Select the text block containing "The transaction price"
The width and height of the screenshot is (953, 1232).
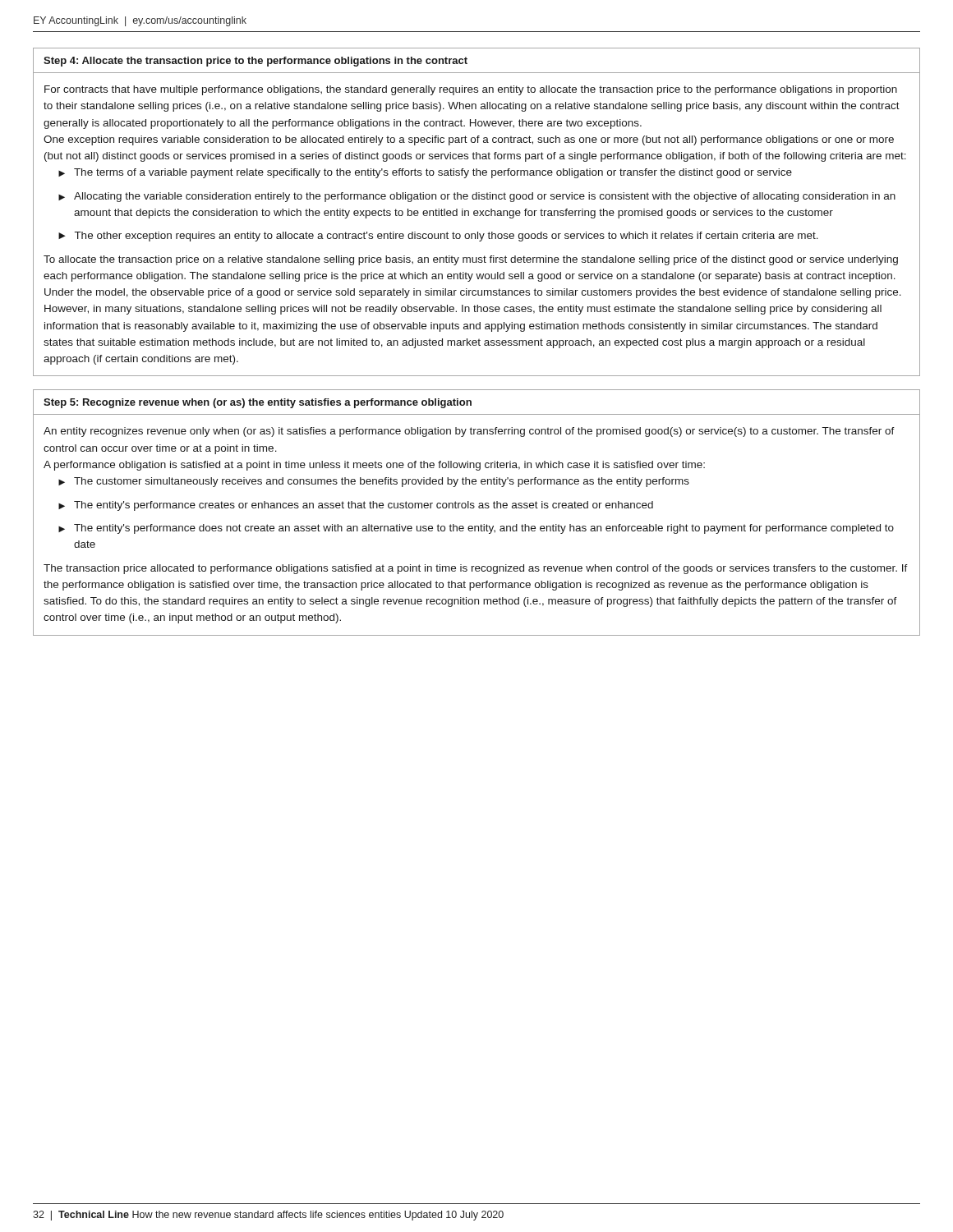pyautogui.click(x=476, y=593)
